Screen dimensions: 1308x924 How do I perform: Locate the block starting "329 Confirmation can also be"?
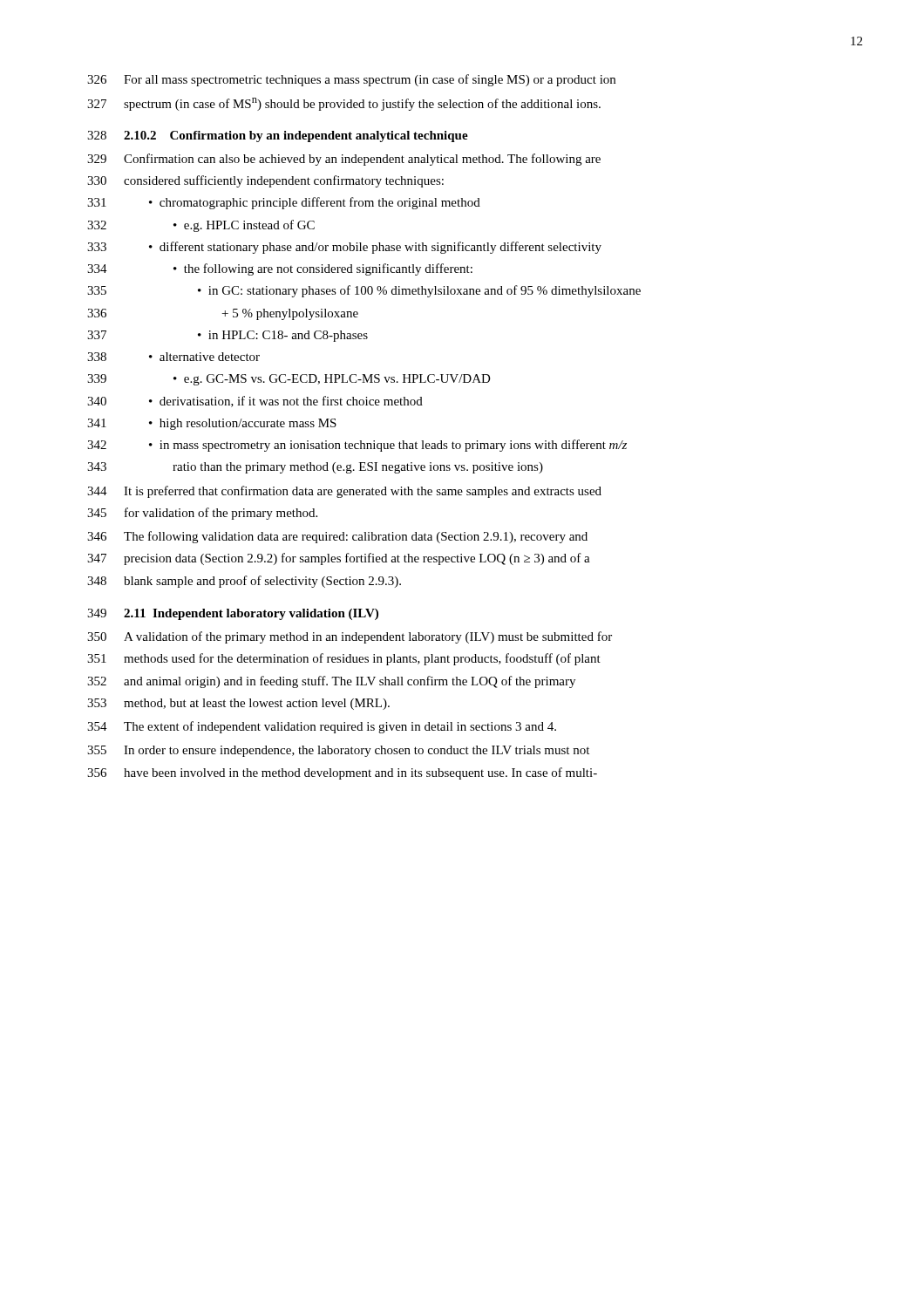(471, 159)
